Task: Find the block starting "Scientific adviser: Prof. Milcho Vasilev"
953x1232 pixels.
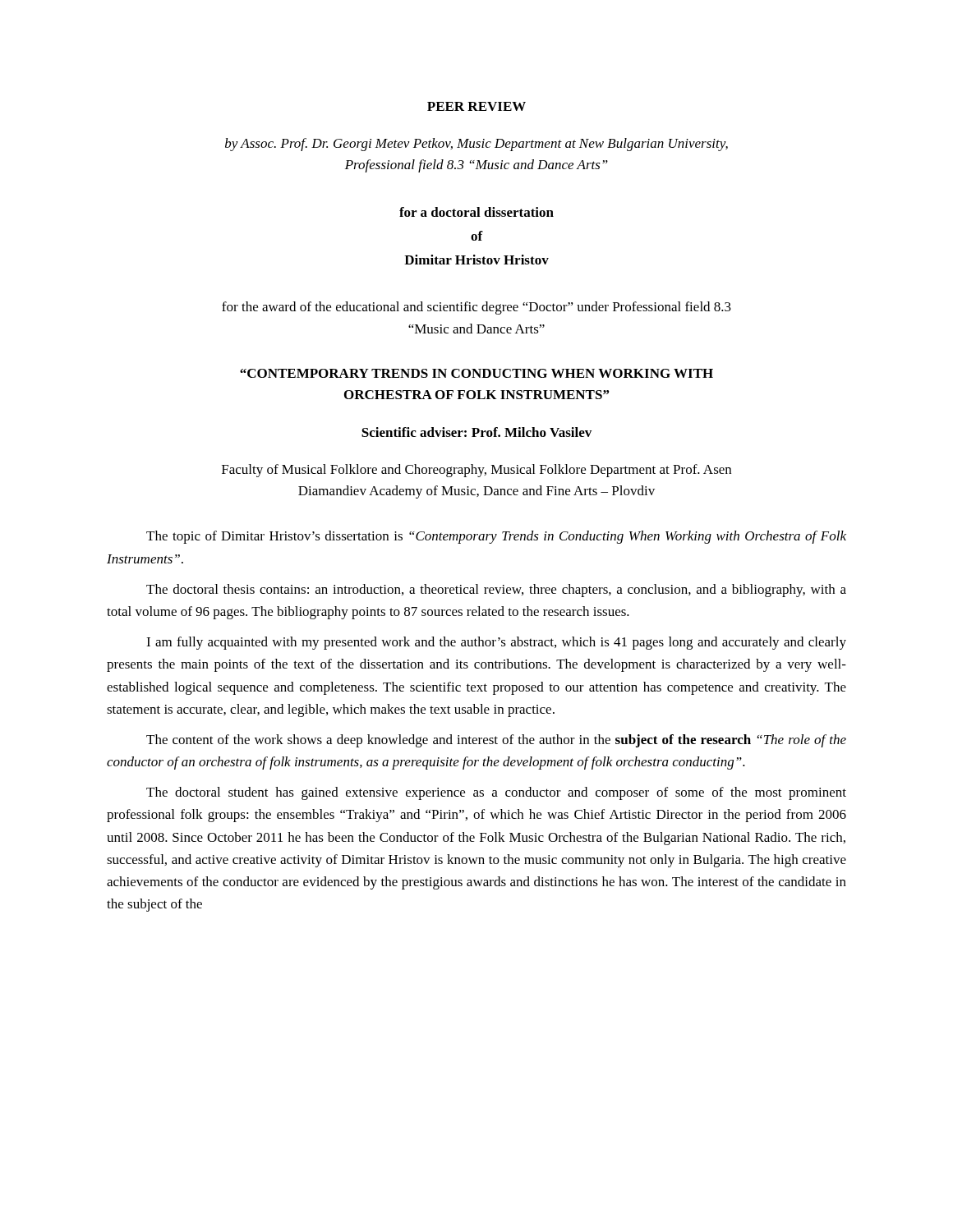Action: pos(476,432)
